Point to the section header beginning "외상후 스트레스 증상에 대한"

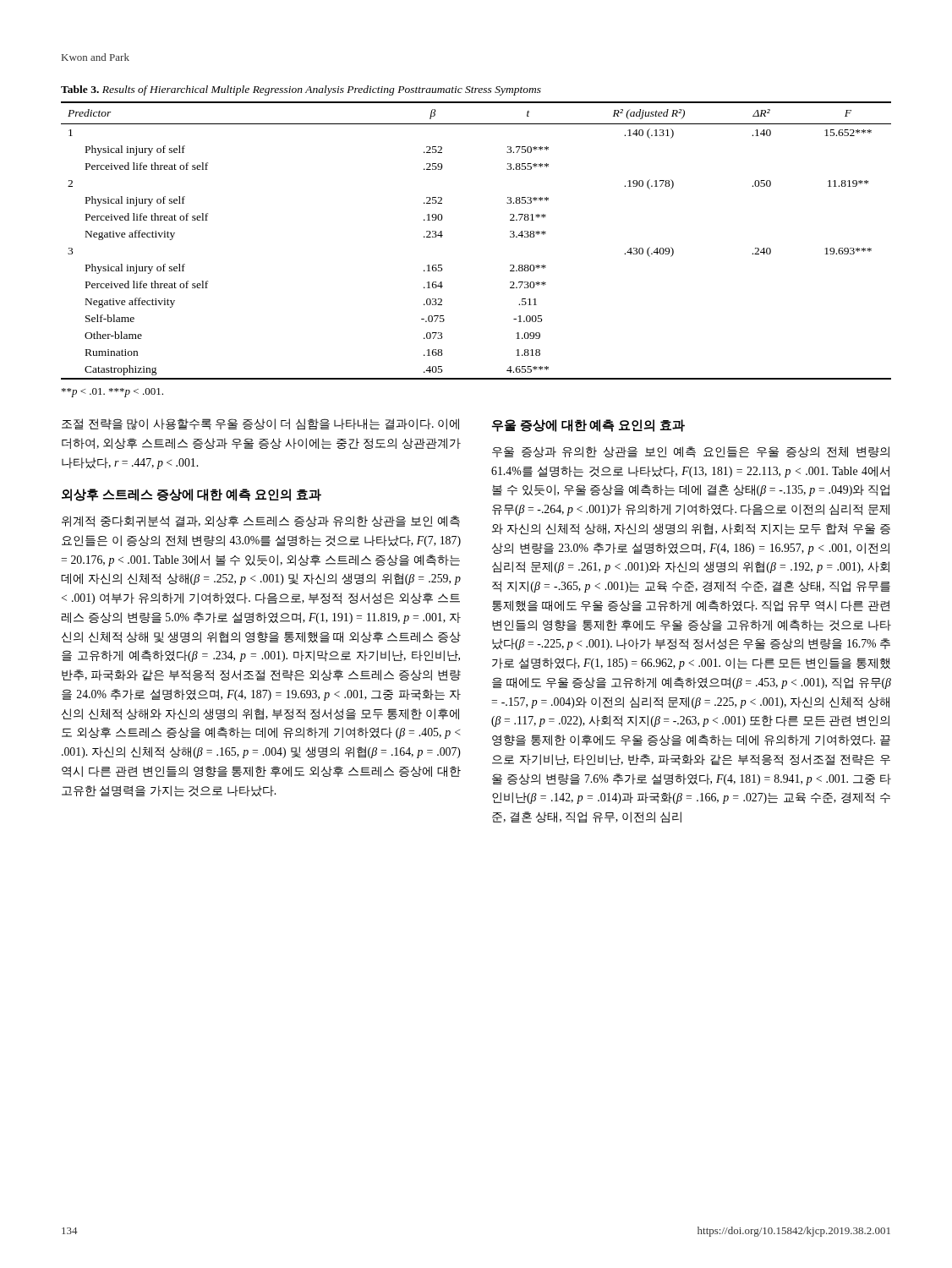click(191, 495)
